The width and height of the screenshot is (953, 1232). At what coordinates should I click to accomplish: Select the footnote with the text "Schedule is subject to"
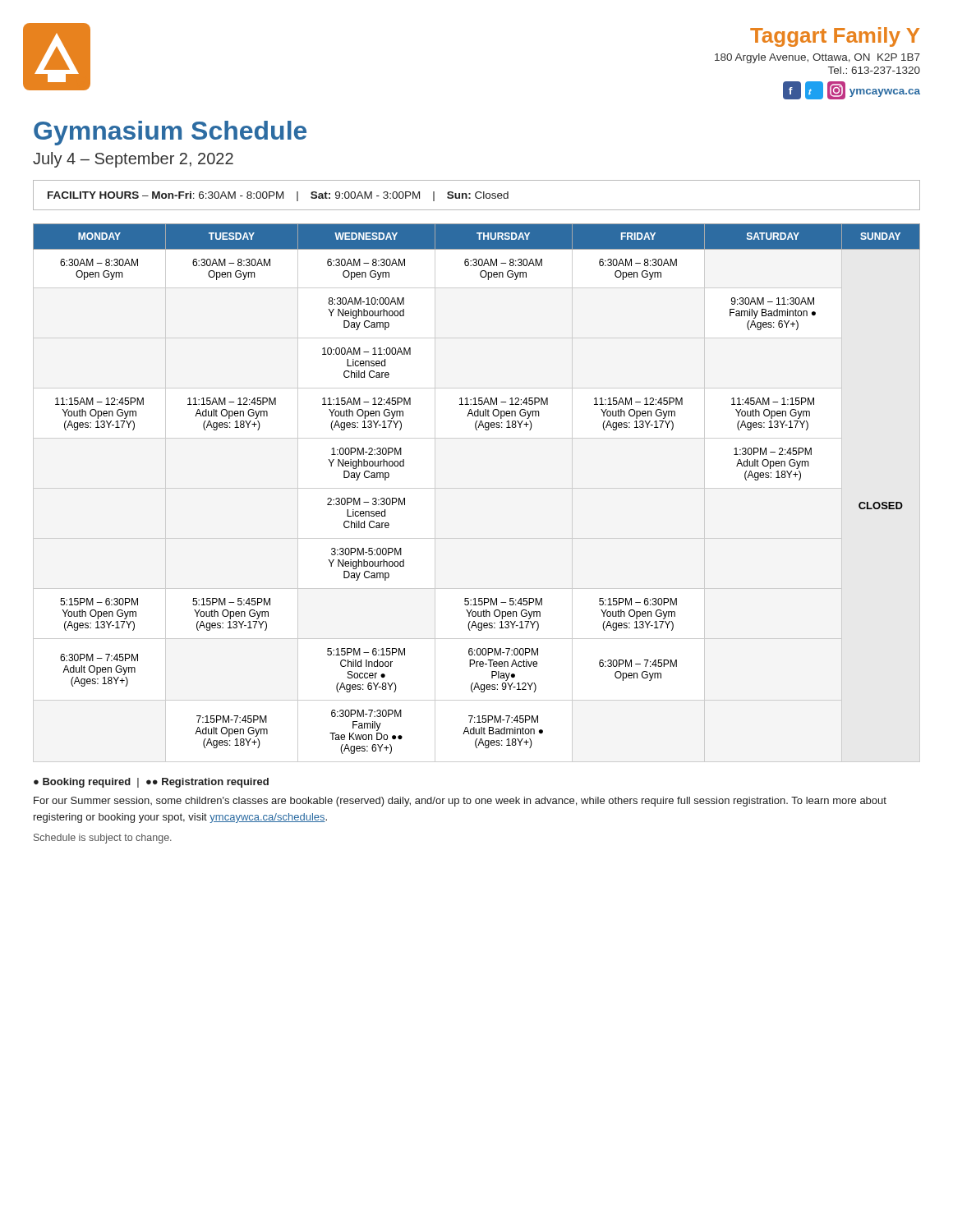pos(103,838)
